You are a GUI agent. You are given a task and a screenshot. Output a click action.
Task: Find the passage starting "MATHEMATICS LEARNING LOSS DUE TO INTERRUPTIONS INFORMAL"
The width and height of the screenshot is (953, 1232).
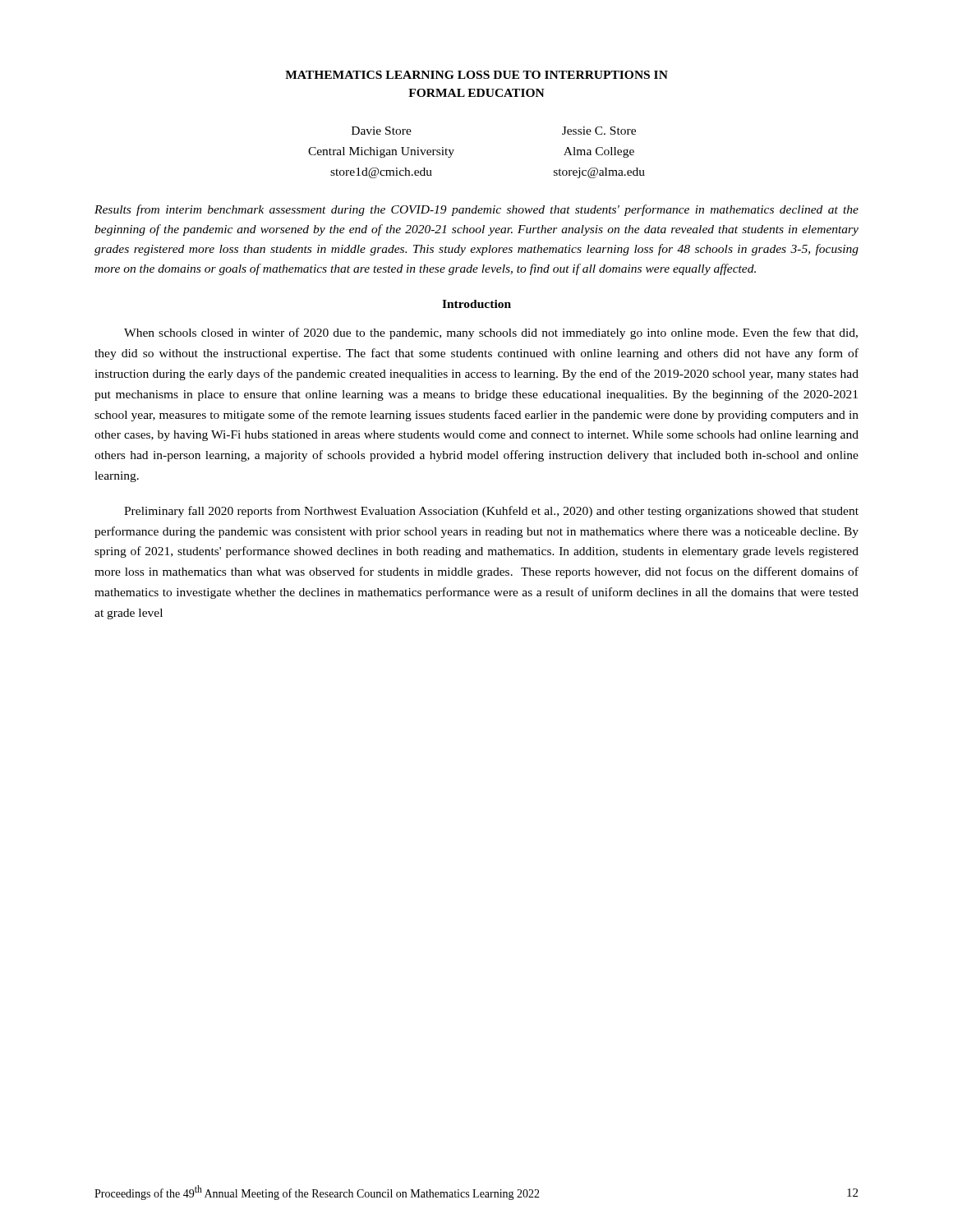pyautogui.click(x=476, y=84)
